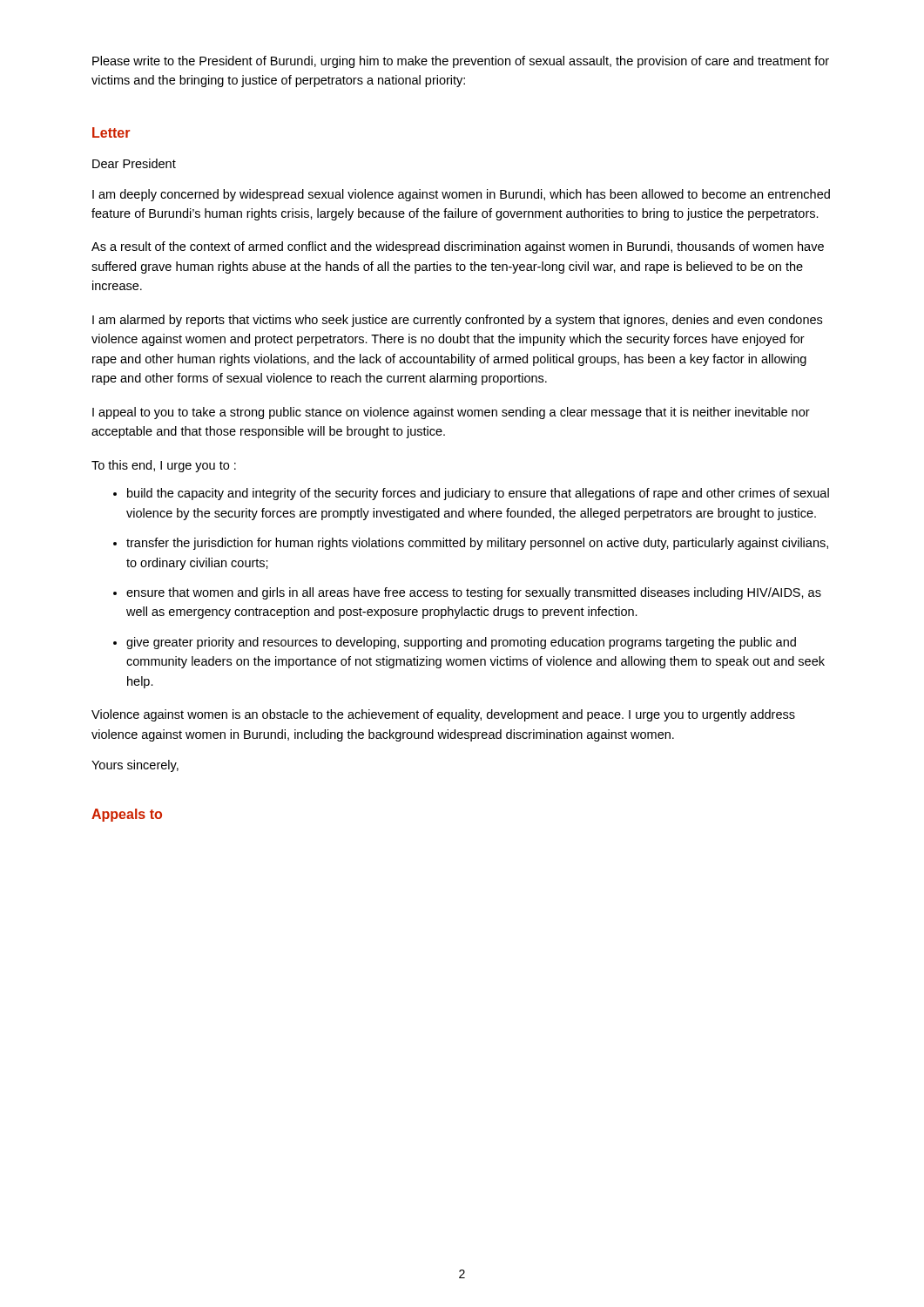The width and height of the screenshot is (924, 1307).
Task: Find the section header with the text "Appeals to"
Action: pos(127,815)
